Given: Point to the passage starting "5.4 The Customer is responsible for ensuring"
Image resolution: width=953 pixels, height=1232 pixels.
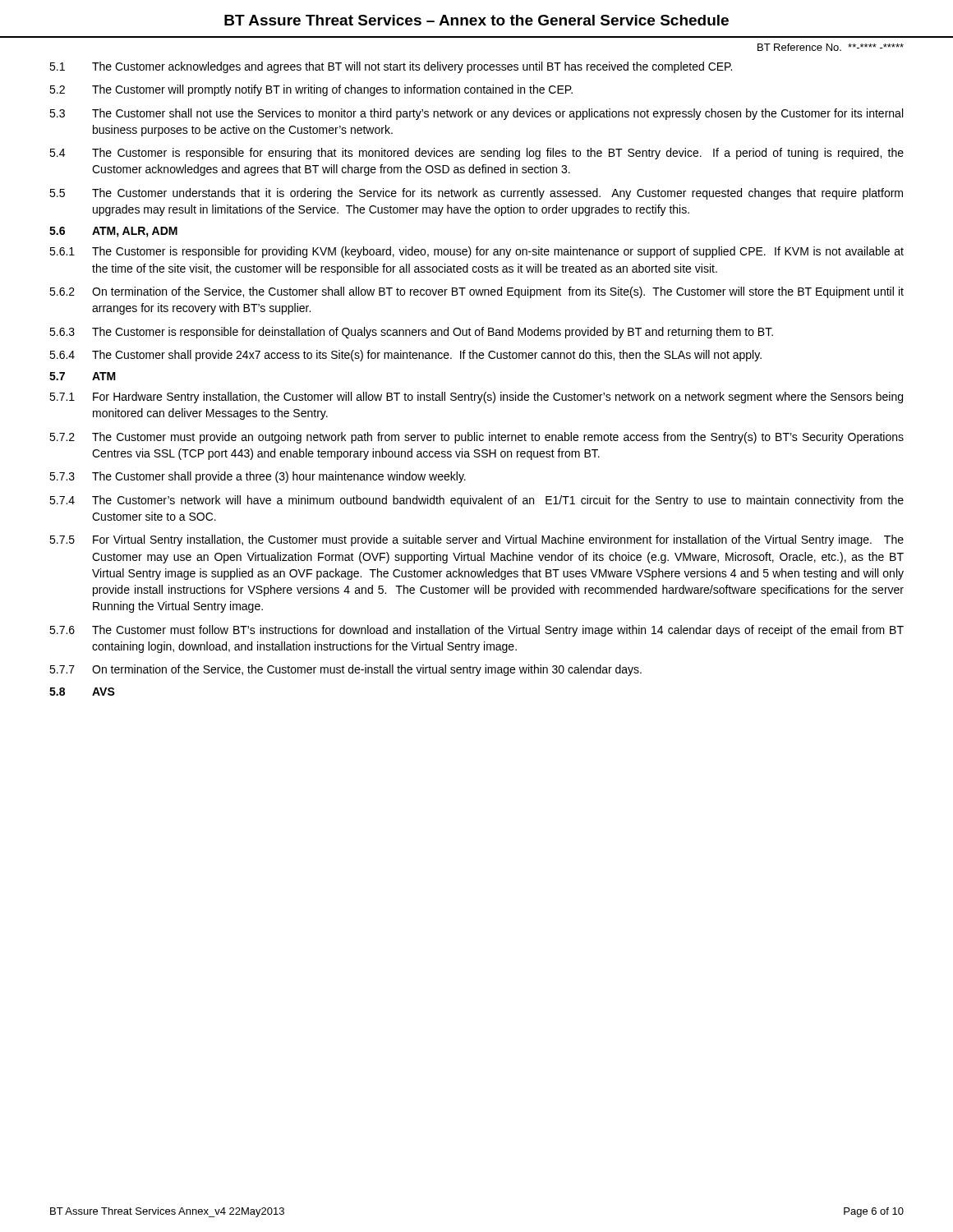Looking at the screenshot, I should [476, 161].
